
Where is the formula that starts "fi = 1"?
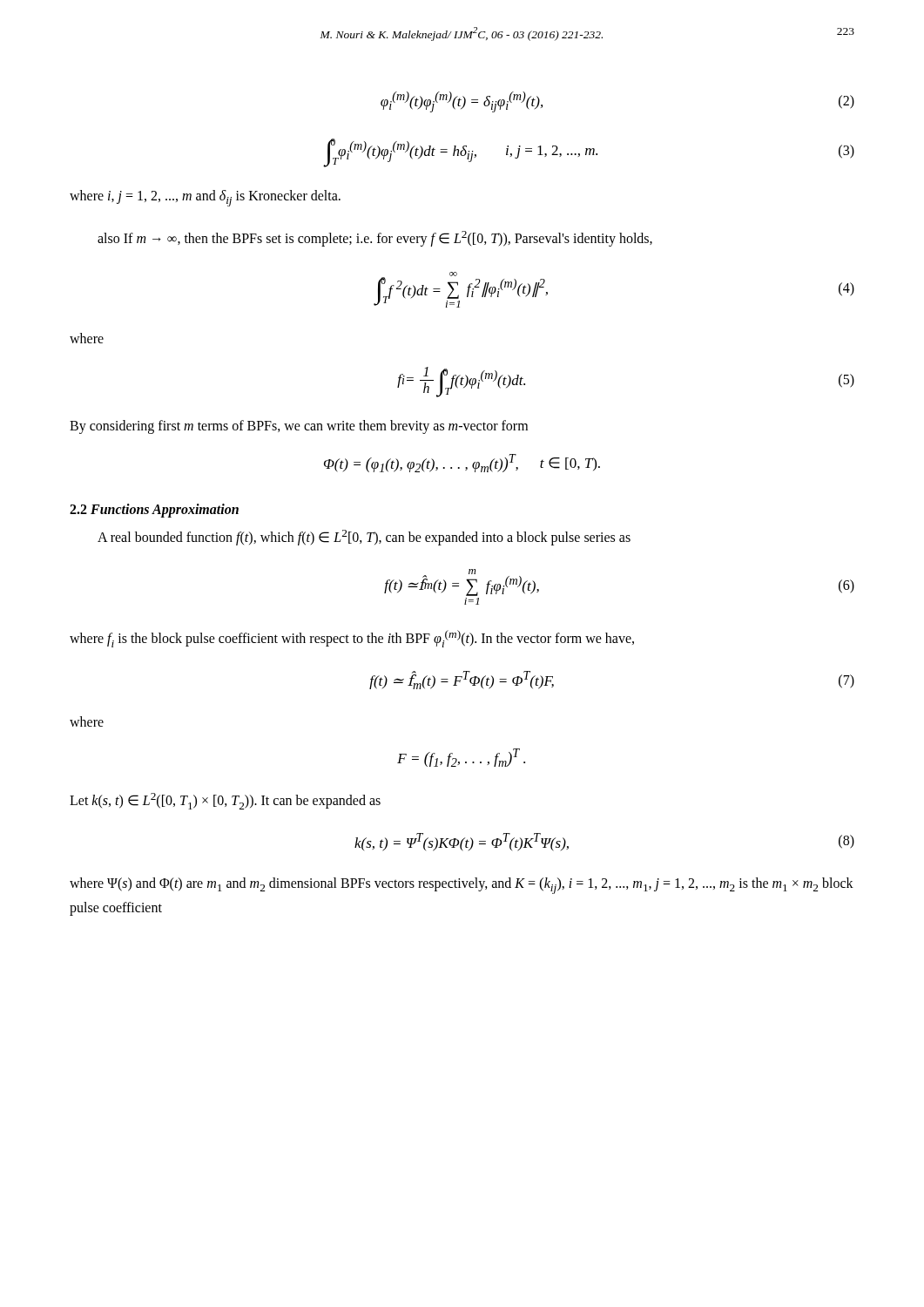click(456, 381)
